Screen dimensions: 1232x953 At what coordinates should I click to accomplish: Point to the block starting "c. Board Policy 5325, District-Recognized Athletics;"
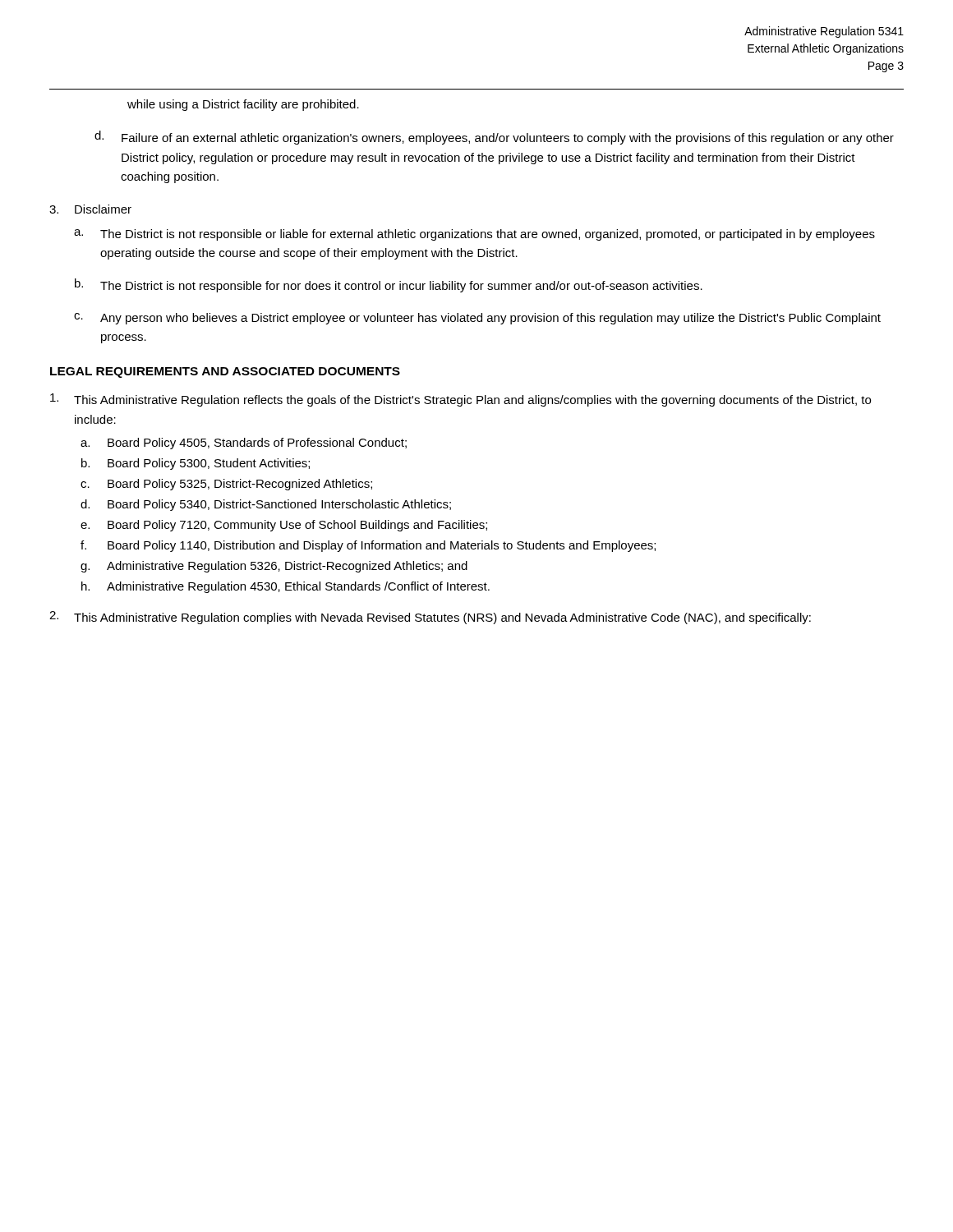coord(227,483)
